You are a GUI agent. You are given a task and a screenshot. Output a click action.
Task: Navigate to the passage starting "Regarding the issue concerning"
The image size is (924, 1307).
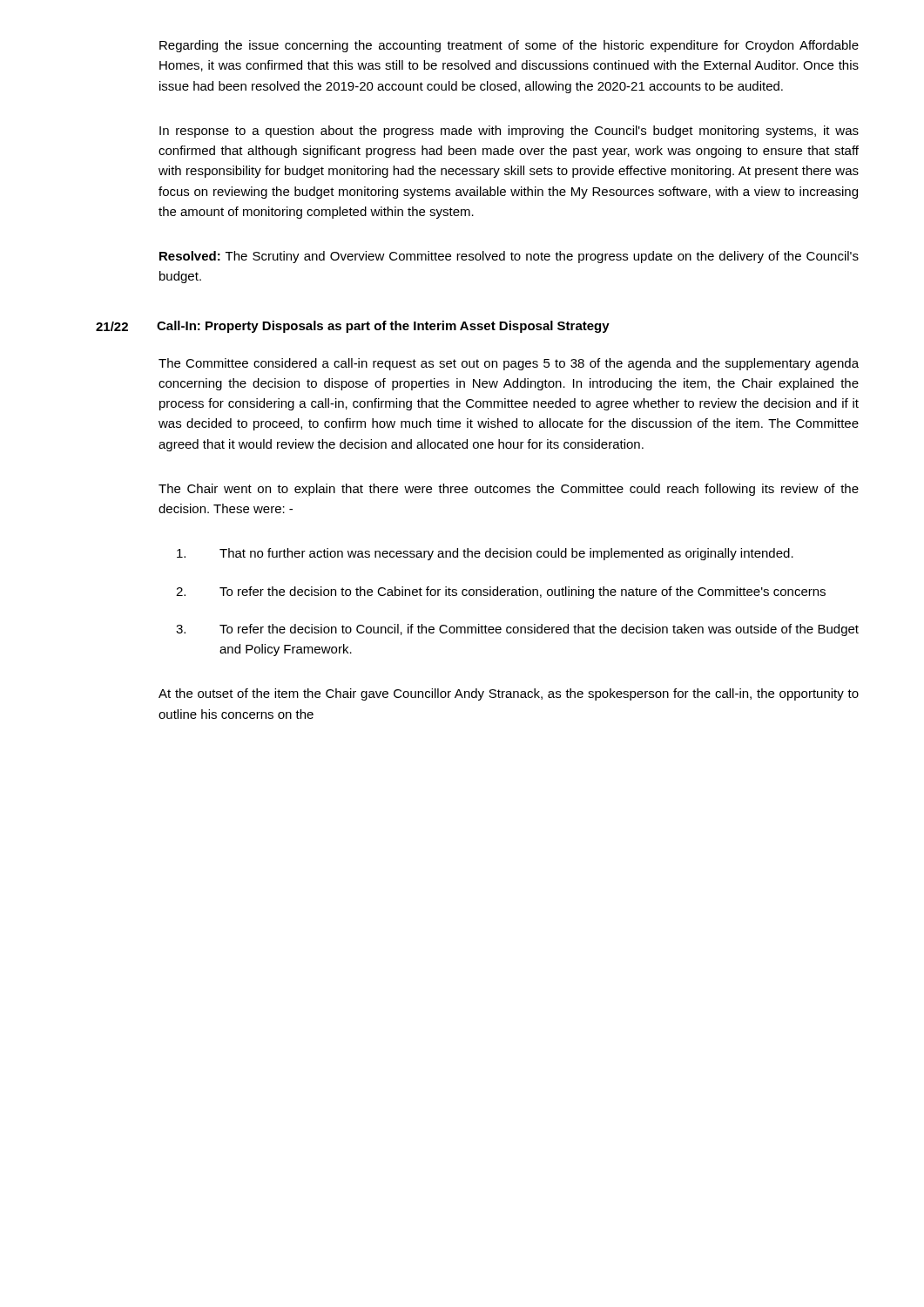point(509,65)
